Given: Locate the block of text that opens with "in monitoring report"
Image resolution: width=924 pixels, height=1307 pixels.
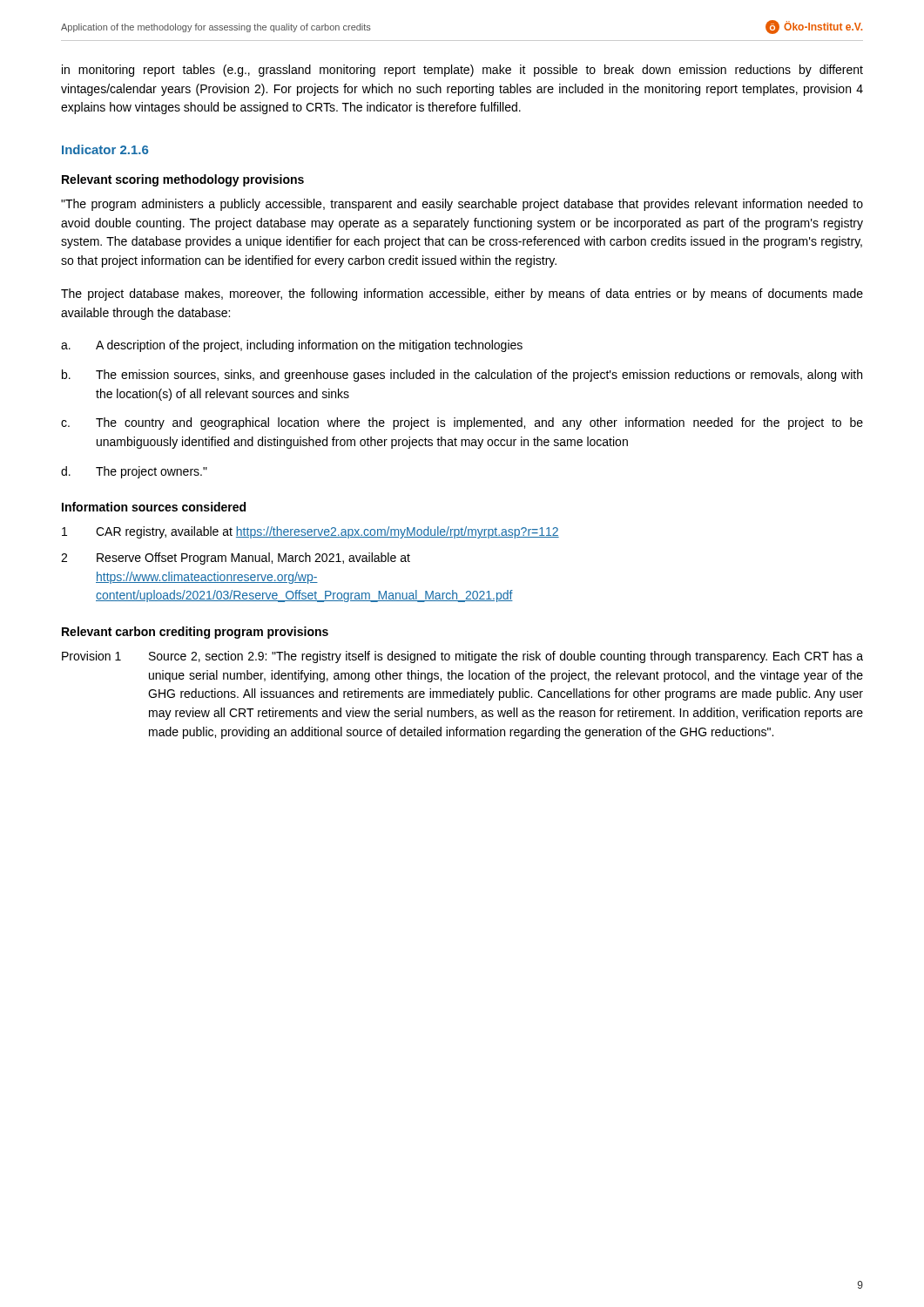Looking at the screenshot, I should tap(462, 89).
